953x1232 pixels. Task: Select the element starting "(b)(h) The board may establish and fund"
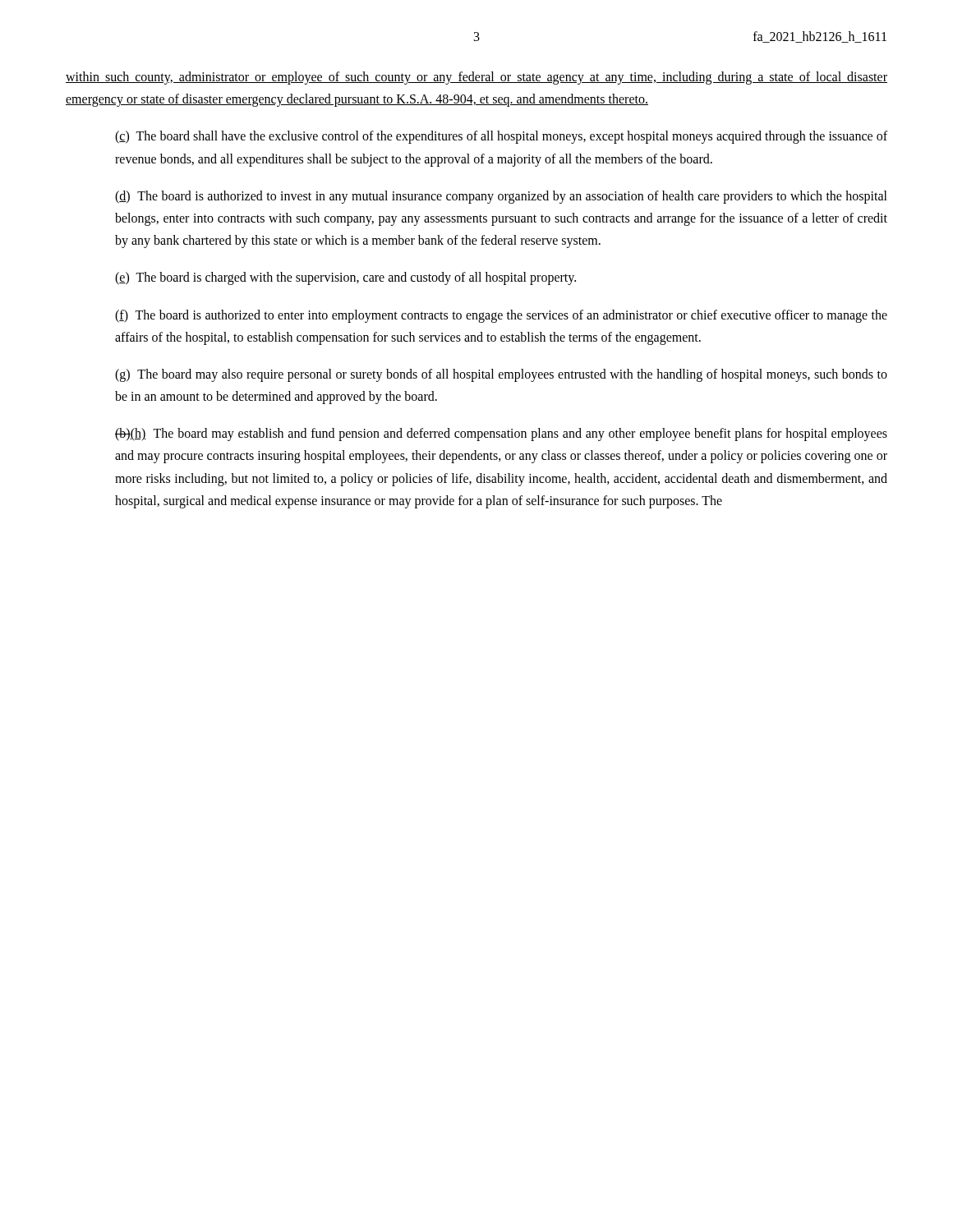pyautogui.click(x=501, y=467)
